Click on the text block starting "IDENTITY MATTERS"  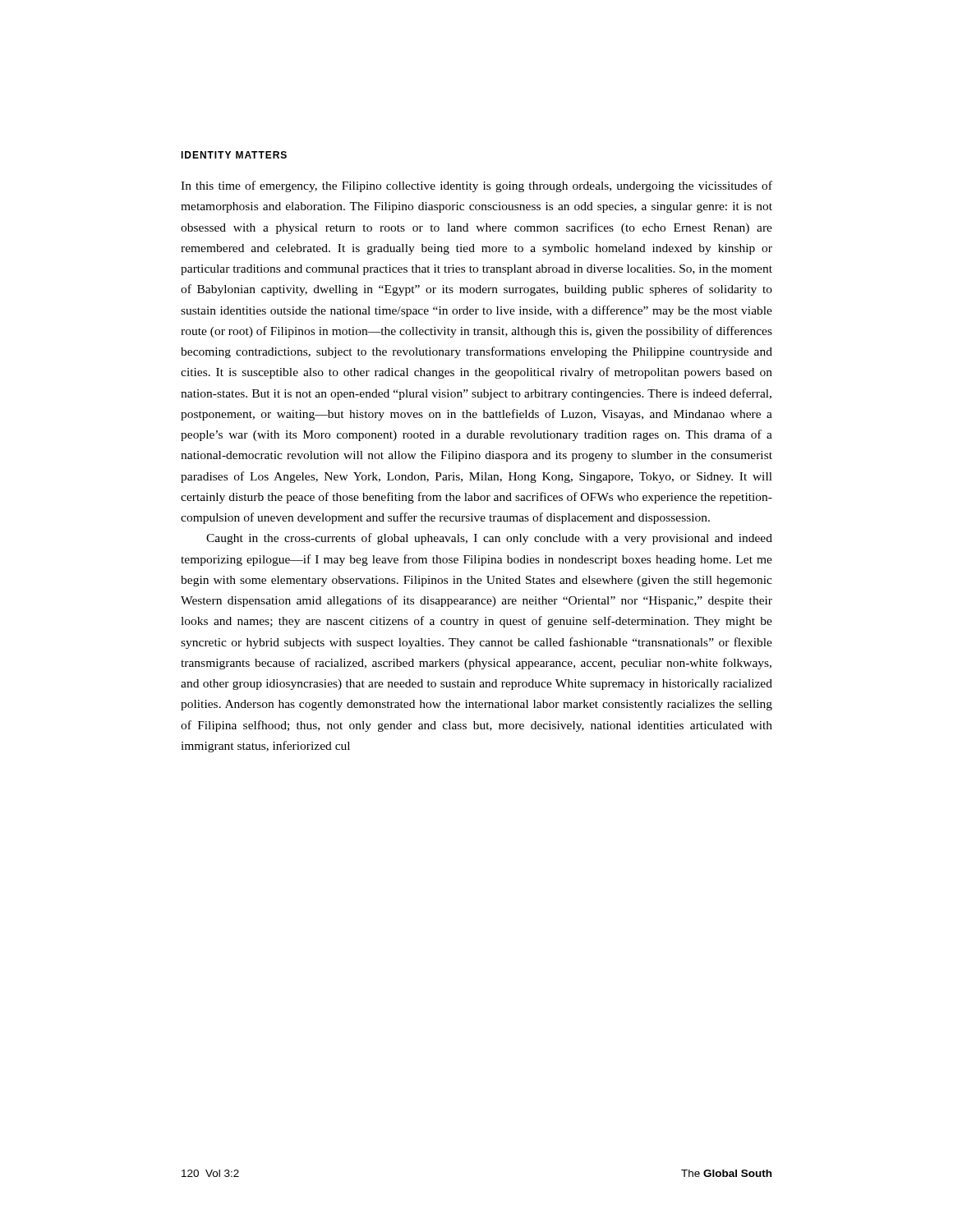[x=234, y=155]
